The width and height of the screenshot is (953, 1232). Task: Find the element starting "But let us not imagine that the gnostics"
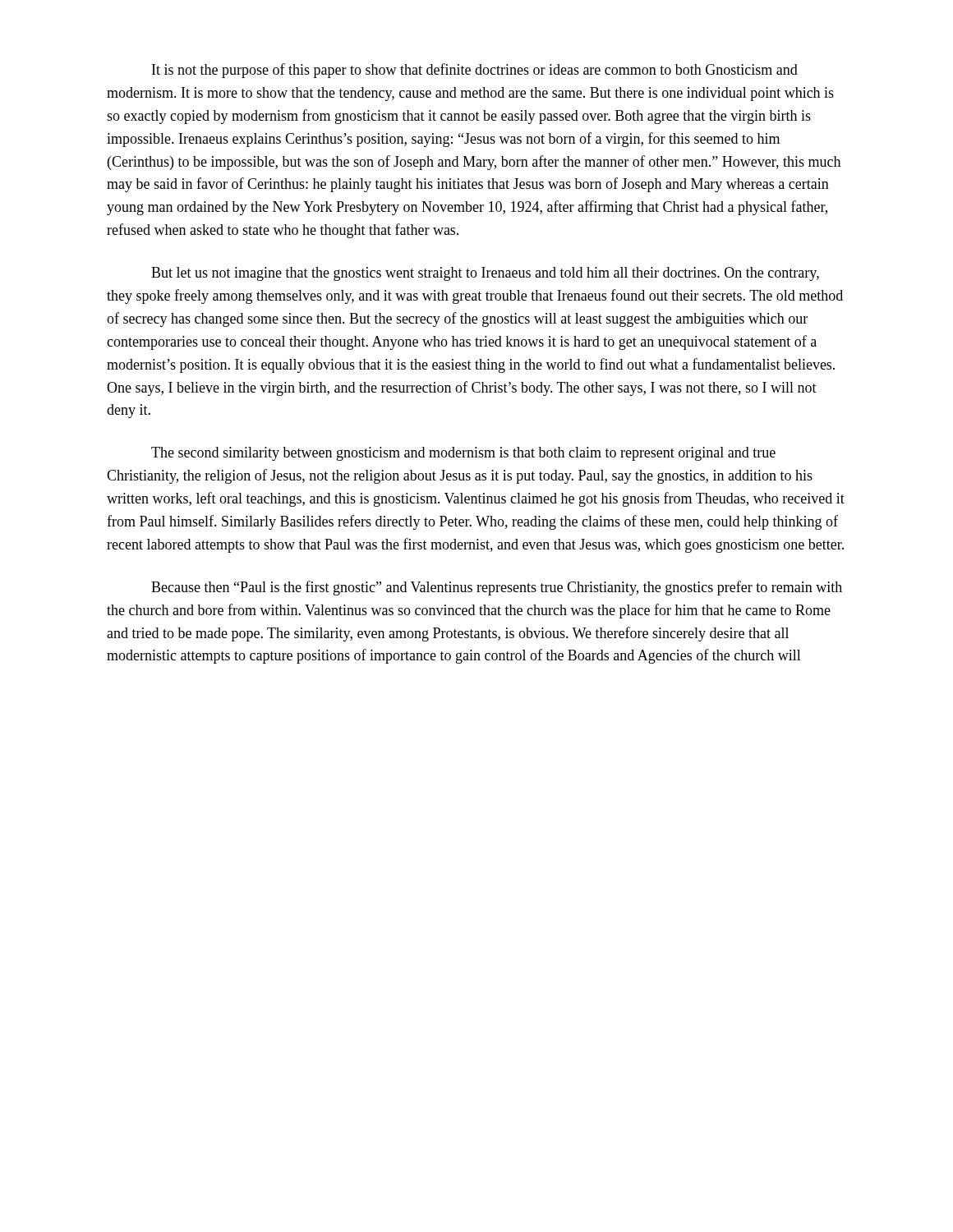[x=476, y=342]
